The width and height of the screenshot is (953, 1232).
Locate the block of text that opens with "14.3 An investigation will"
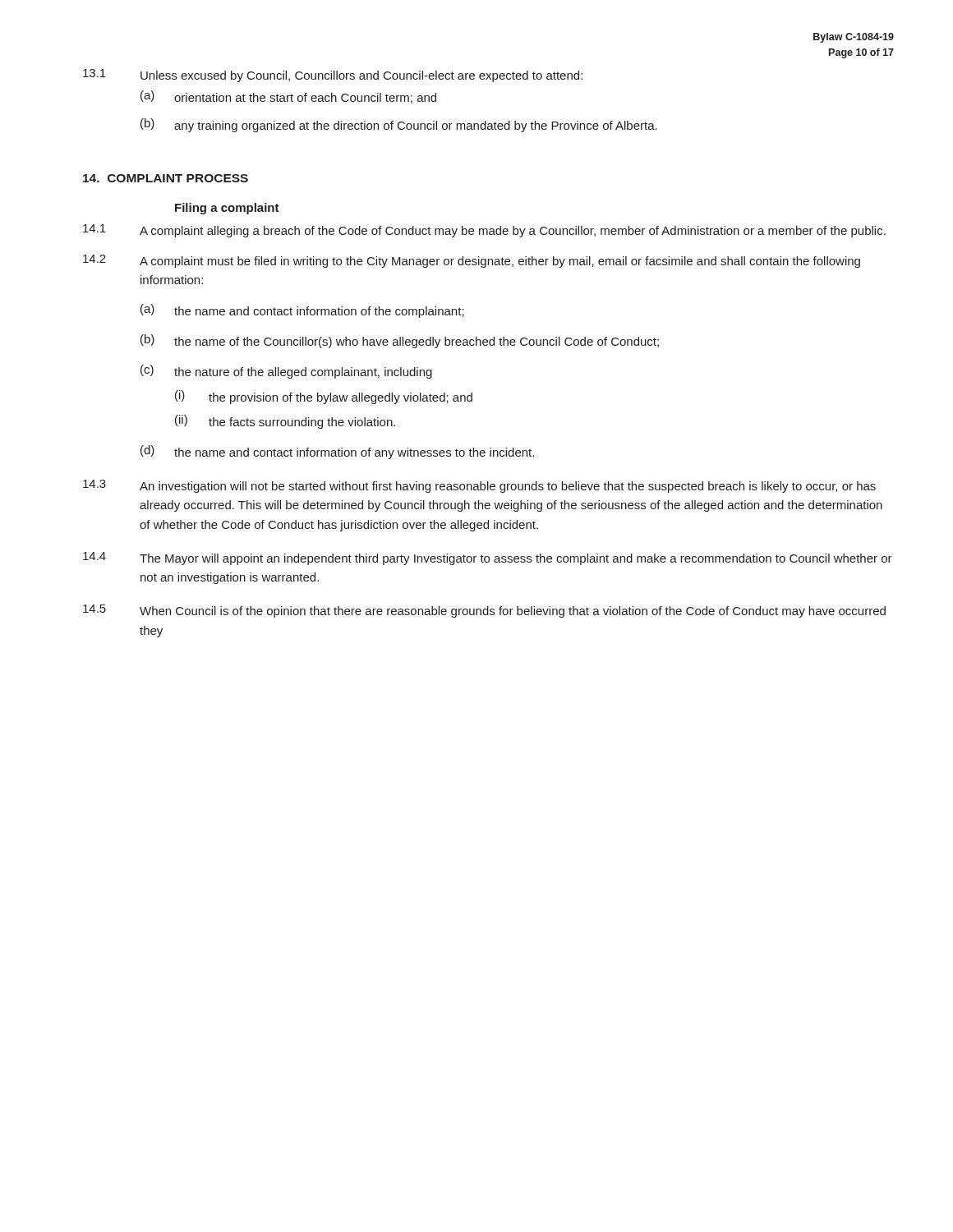point(488,505)
